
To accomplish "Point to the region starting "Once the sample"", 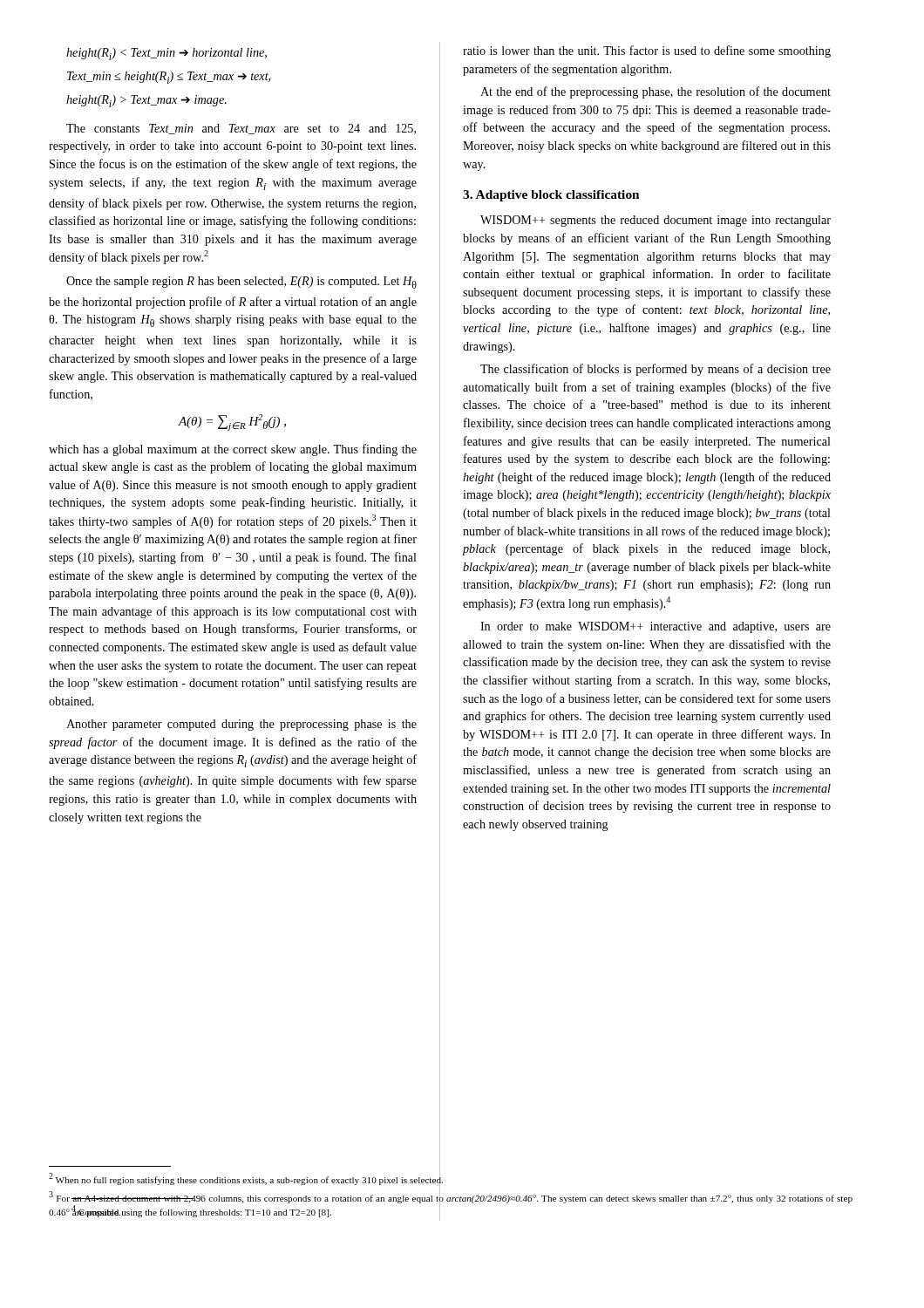I will (233, 338).
